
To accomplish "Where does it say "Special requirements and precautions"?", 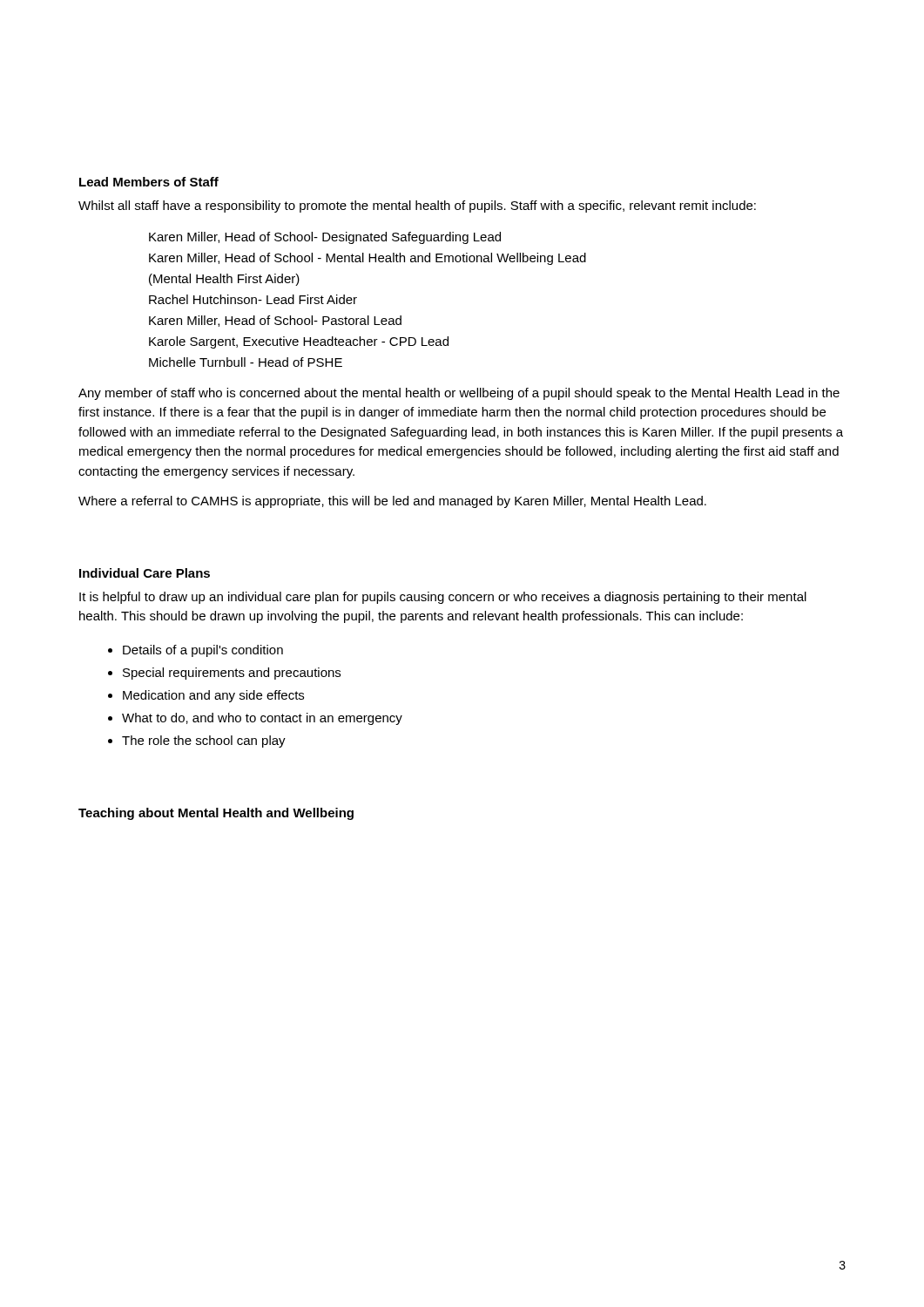I will click(x=232, y=672).
